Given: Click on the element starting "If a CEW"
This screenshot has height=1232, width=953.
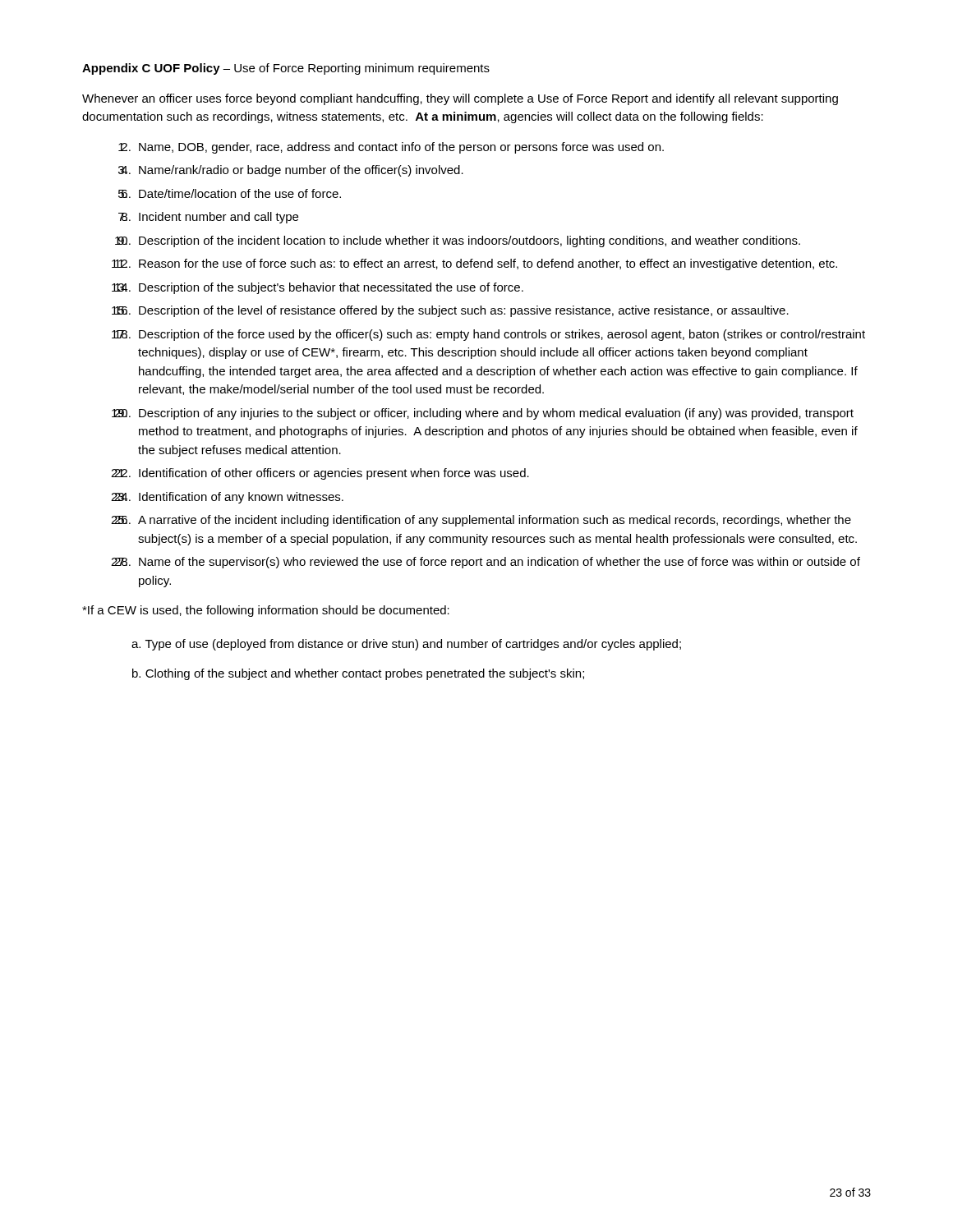Looking at the screenshot, I should [266, 610].
